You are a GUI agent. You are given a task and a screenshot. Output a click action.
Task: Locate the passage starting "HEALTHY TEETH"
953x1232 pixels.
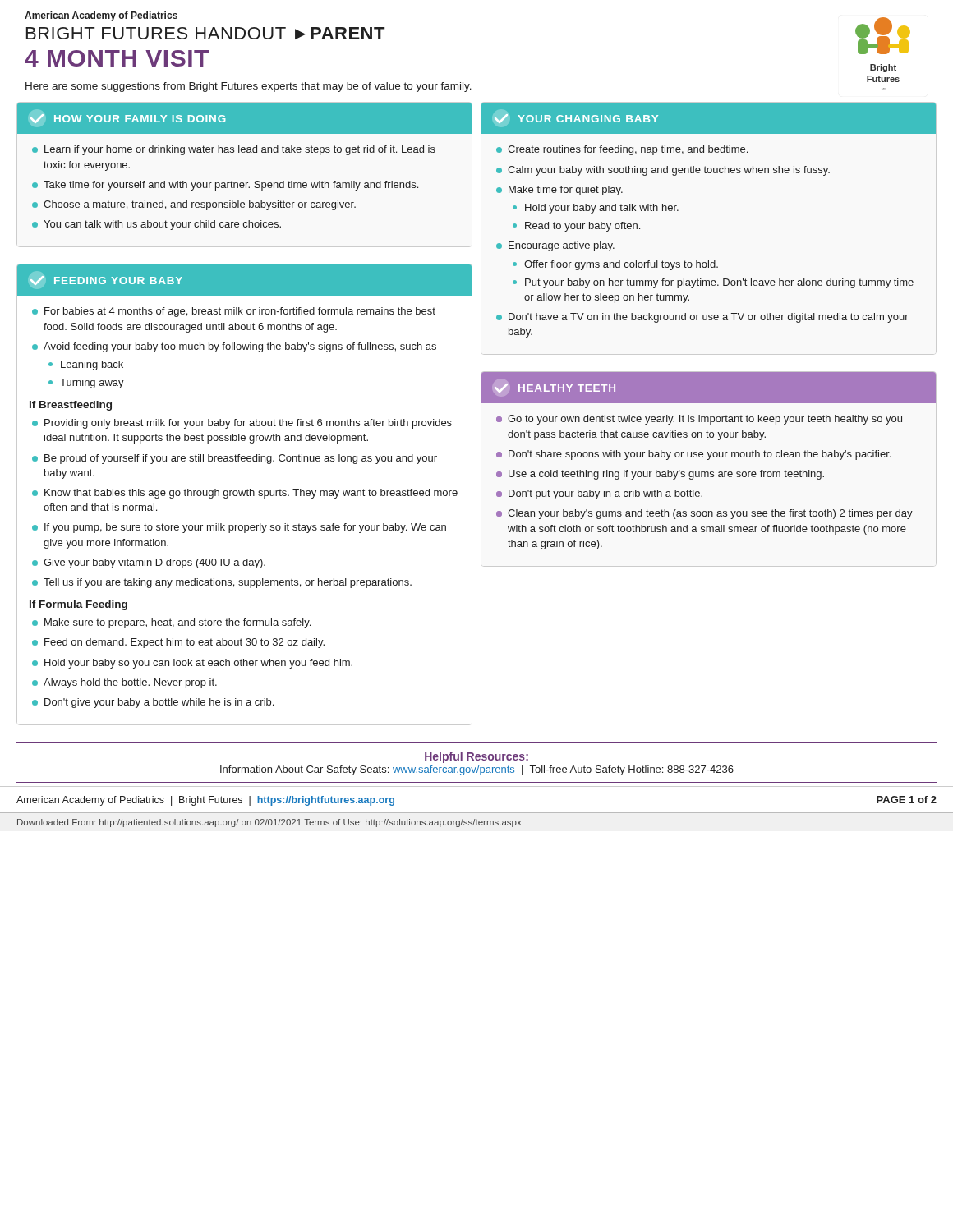tap(554, 388)
